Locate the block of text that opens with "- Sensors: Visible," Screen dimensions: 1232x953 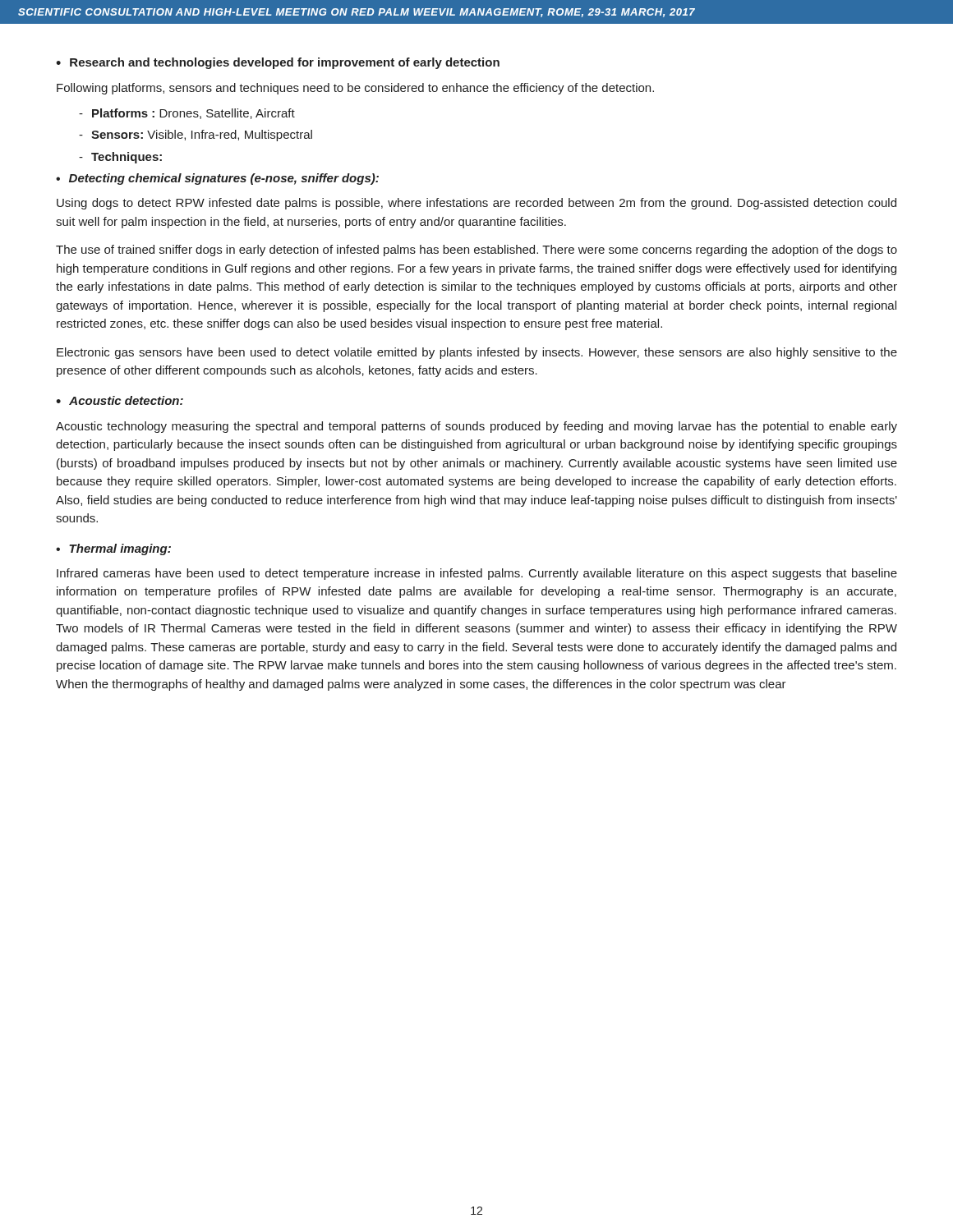click(x=196, y=135)
